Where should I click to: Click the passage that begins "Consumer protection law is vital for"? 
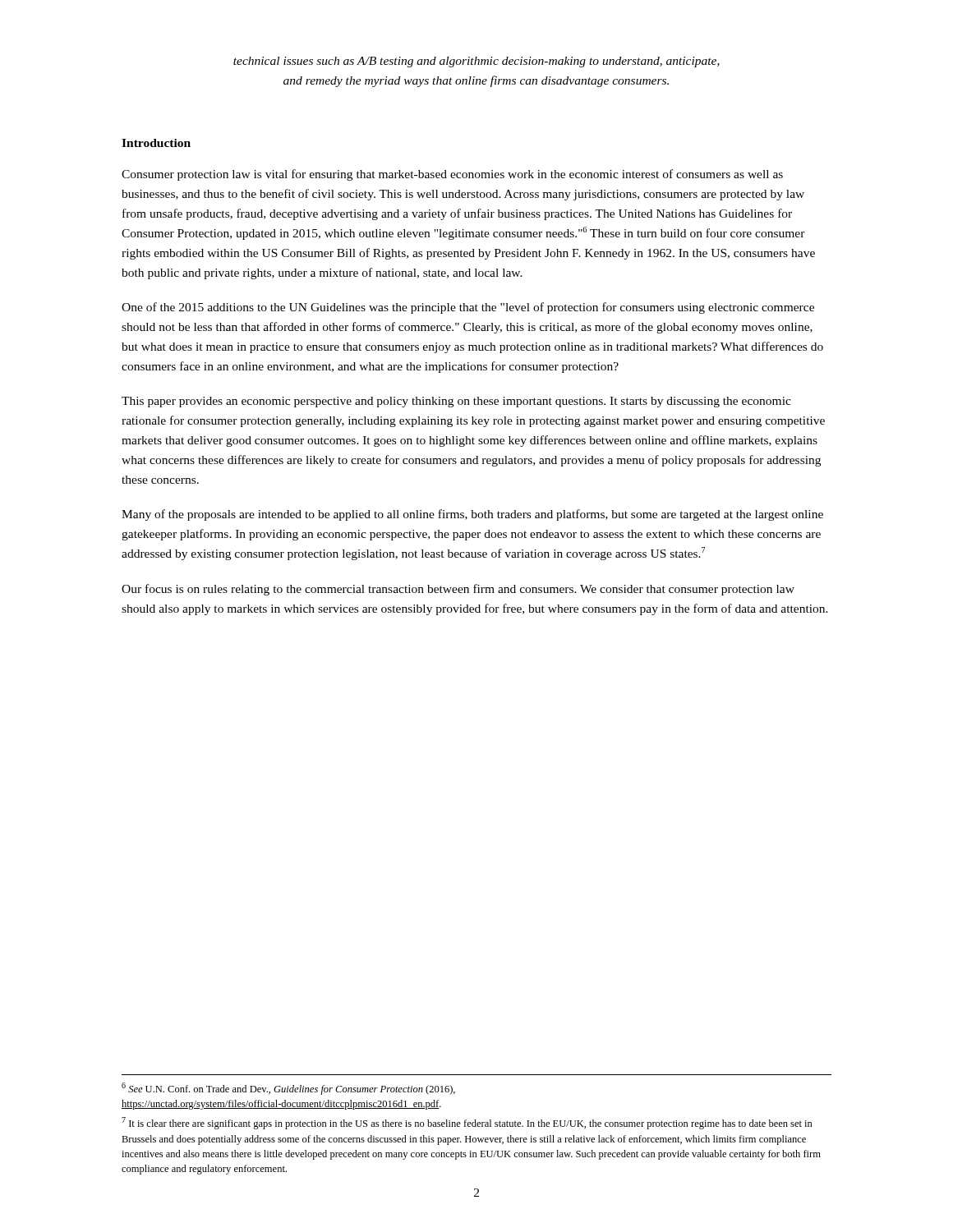[x=468, y=223]
